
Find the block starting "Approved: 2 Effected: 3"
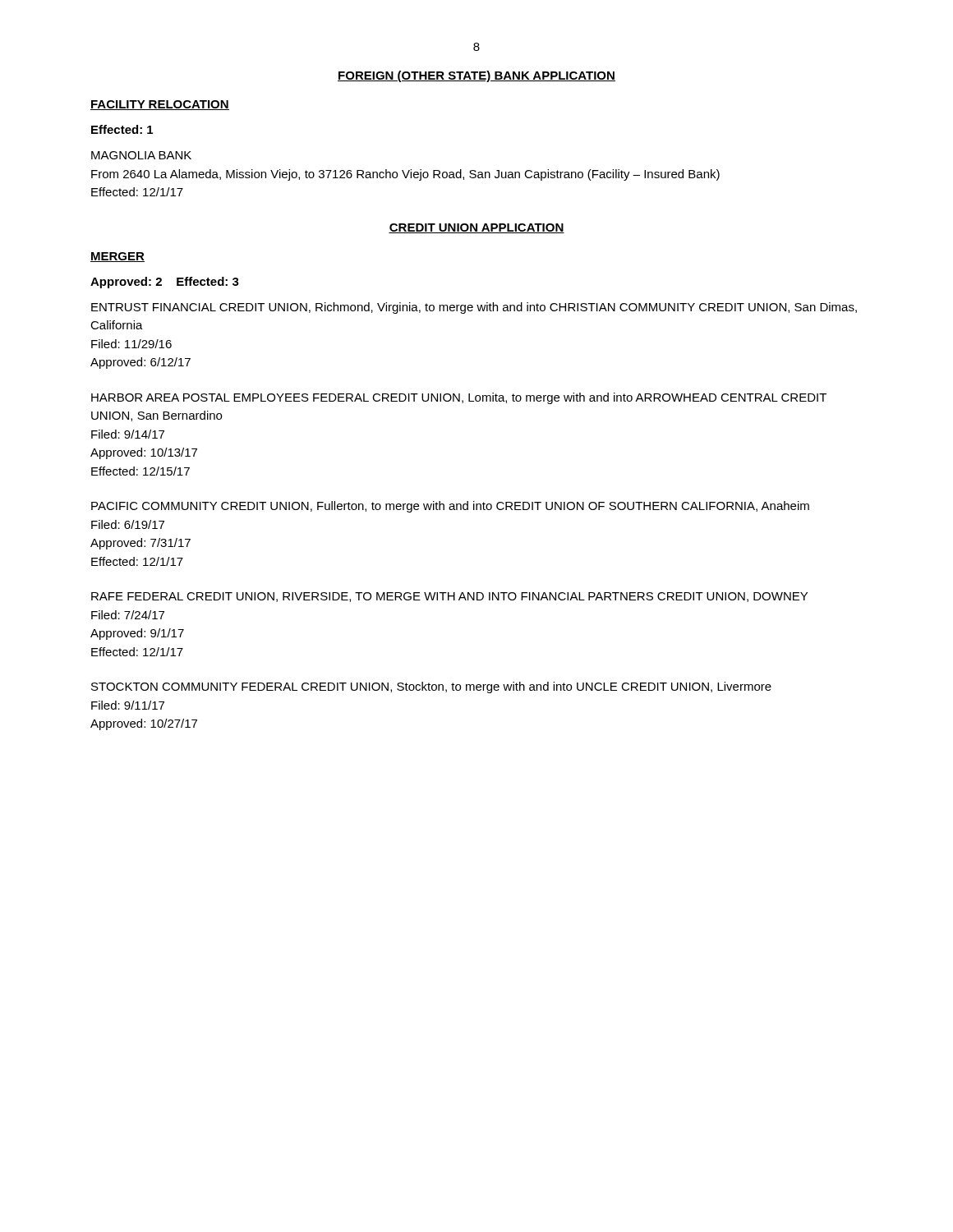165,281
